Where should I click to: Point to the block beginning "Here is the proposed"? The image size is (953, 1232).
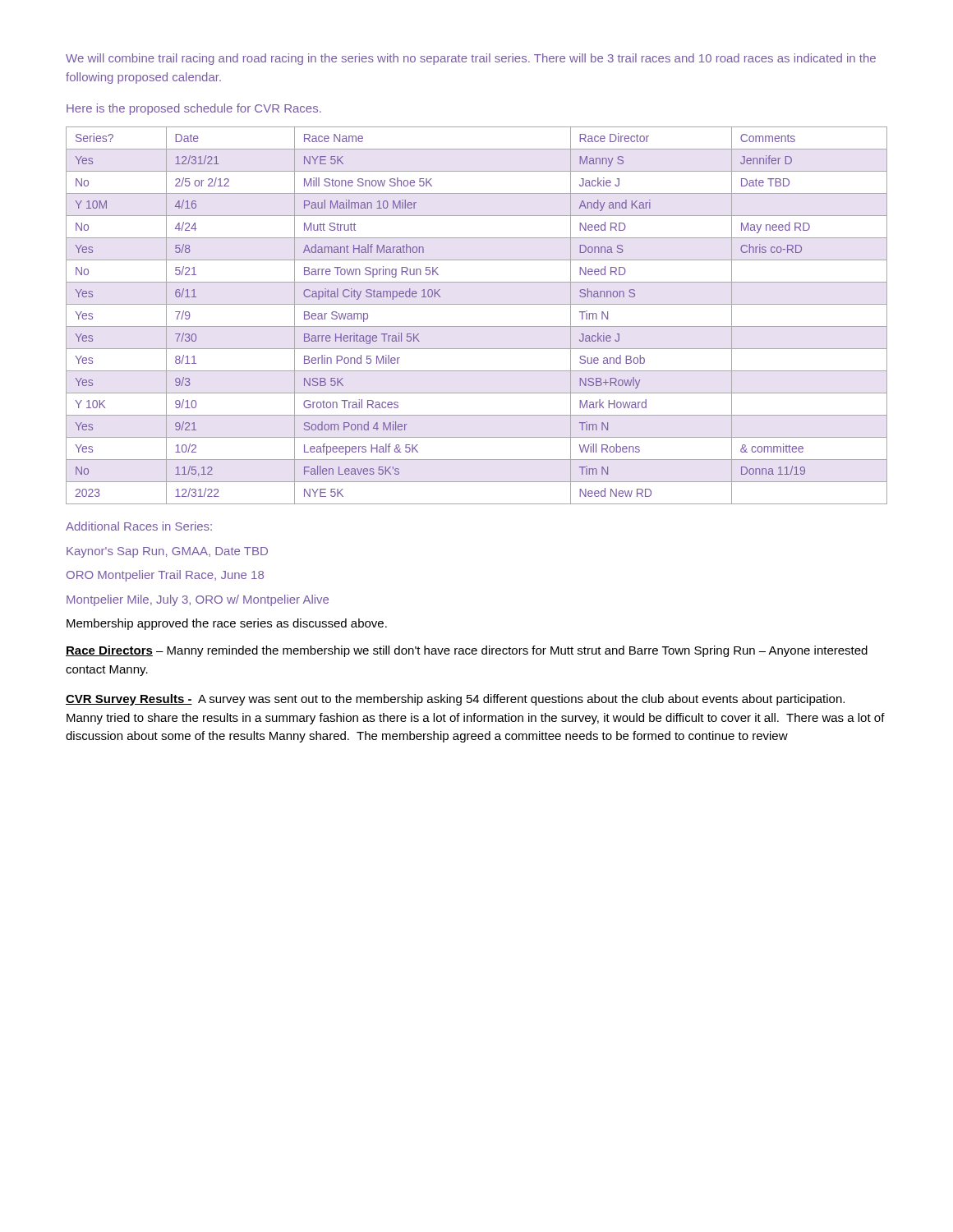pyautogui.click(x=194, y=108)
